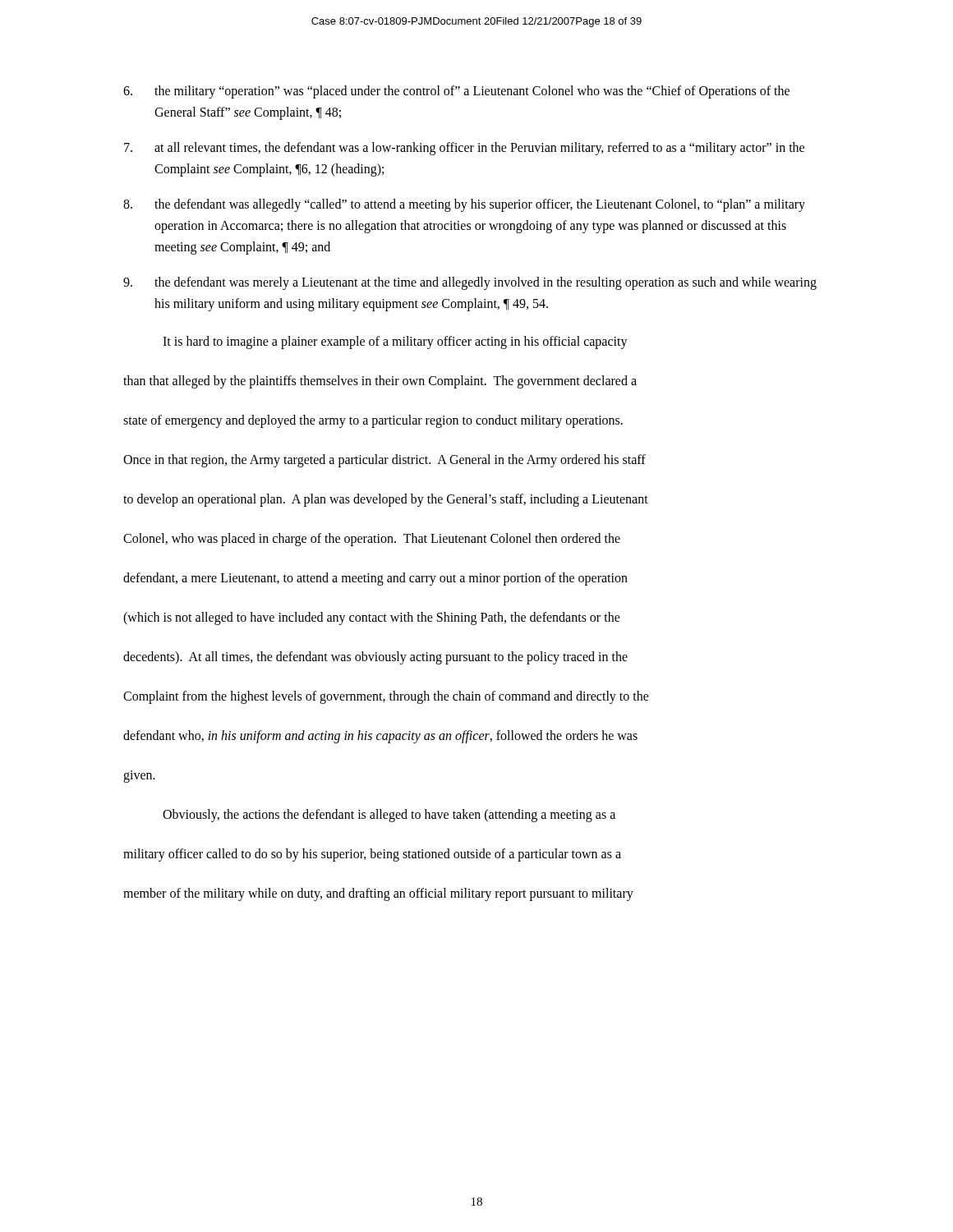Screen dimensions: 1232x953
Task: Select the list item that says "8.the defendant was allegedly “called” to attend a"
Action: pos(471,226)
